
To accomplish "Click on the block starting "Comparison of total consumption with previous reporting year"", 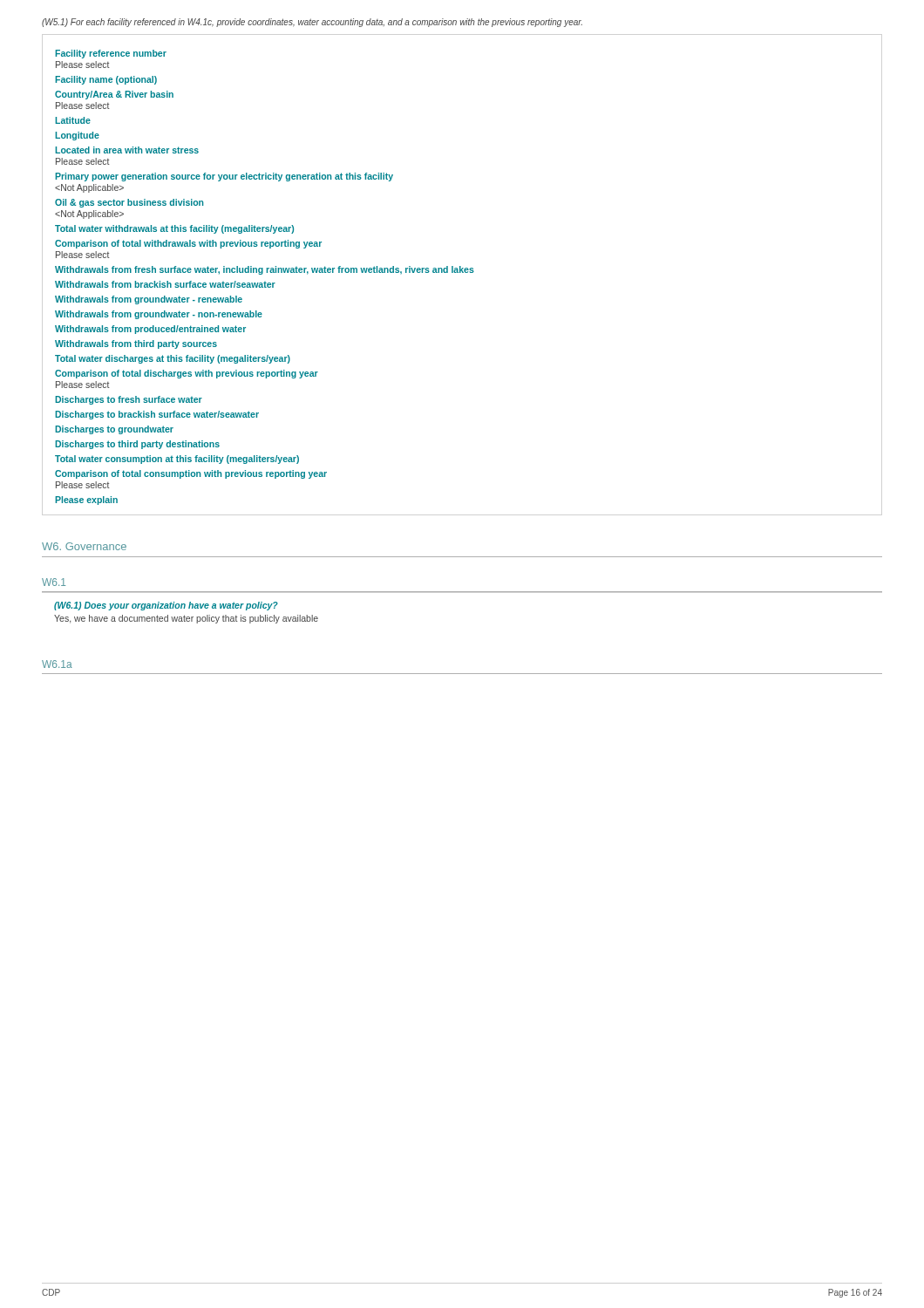I will [191, 474].
